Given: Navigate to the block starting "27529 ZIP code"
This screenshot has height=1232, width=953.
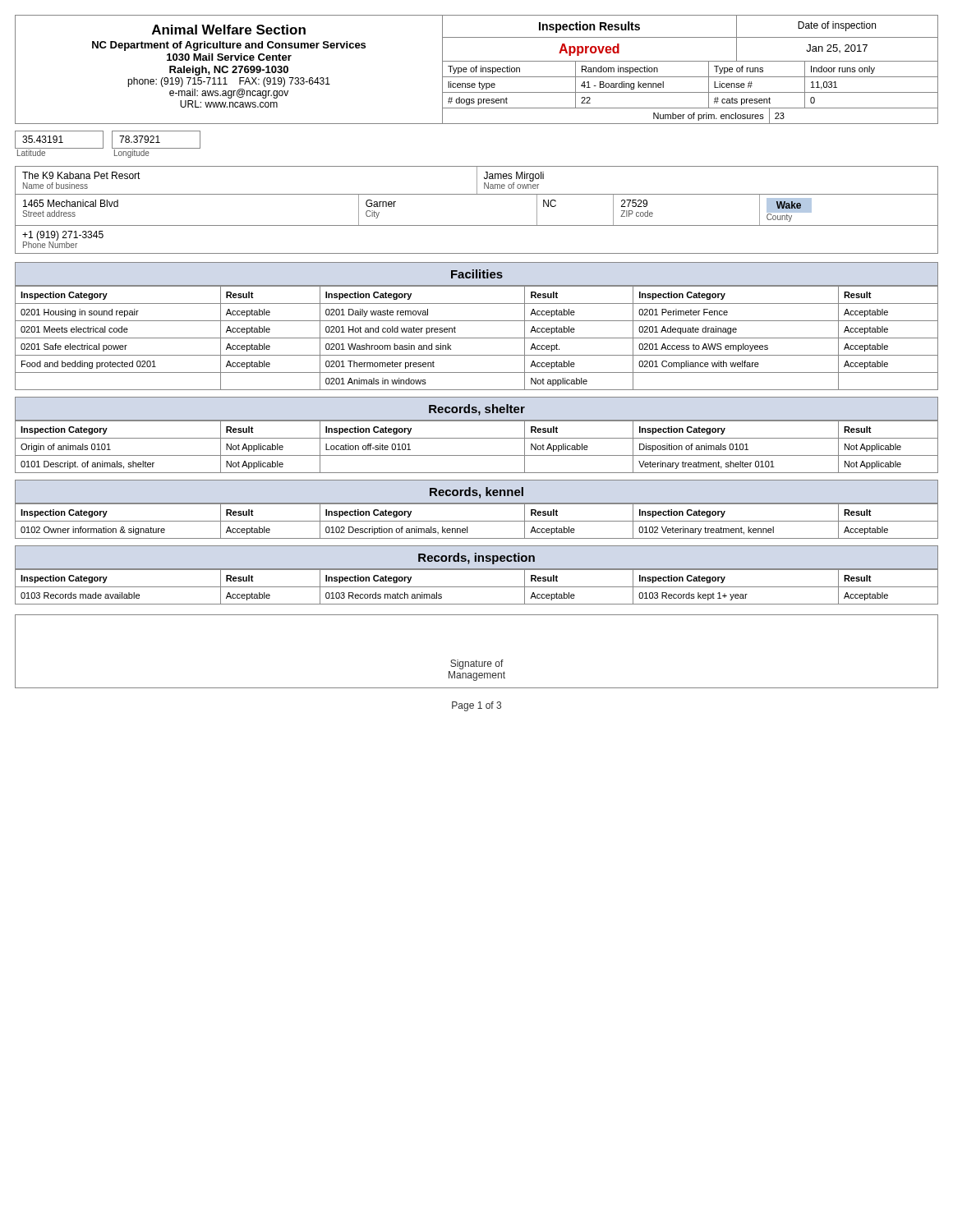Looking at the screenshot, I should 634,203.
